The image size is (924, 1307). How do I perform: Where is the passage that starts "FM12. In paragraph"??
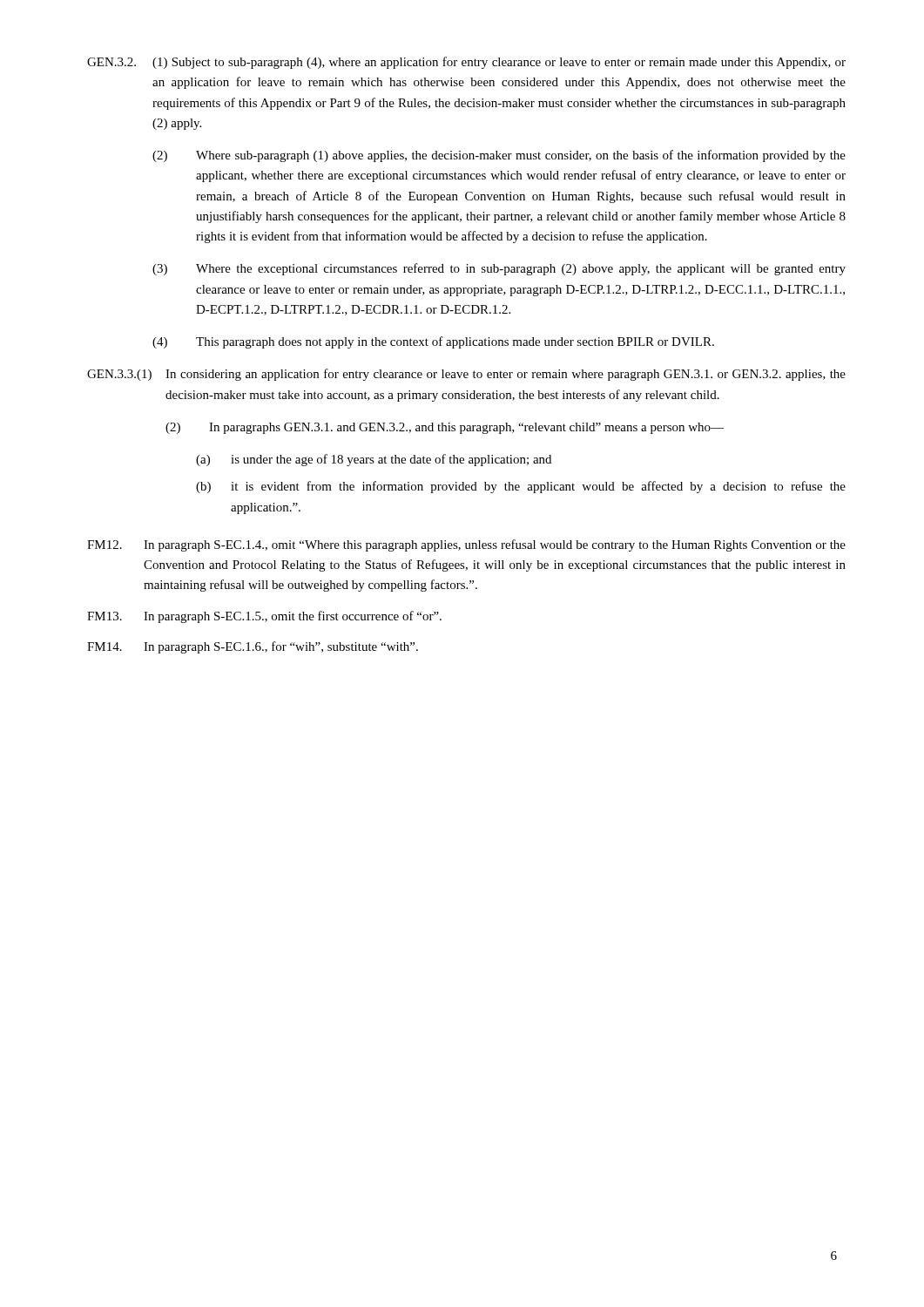pos(466,565)
